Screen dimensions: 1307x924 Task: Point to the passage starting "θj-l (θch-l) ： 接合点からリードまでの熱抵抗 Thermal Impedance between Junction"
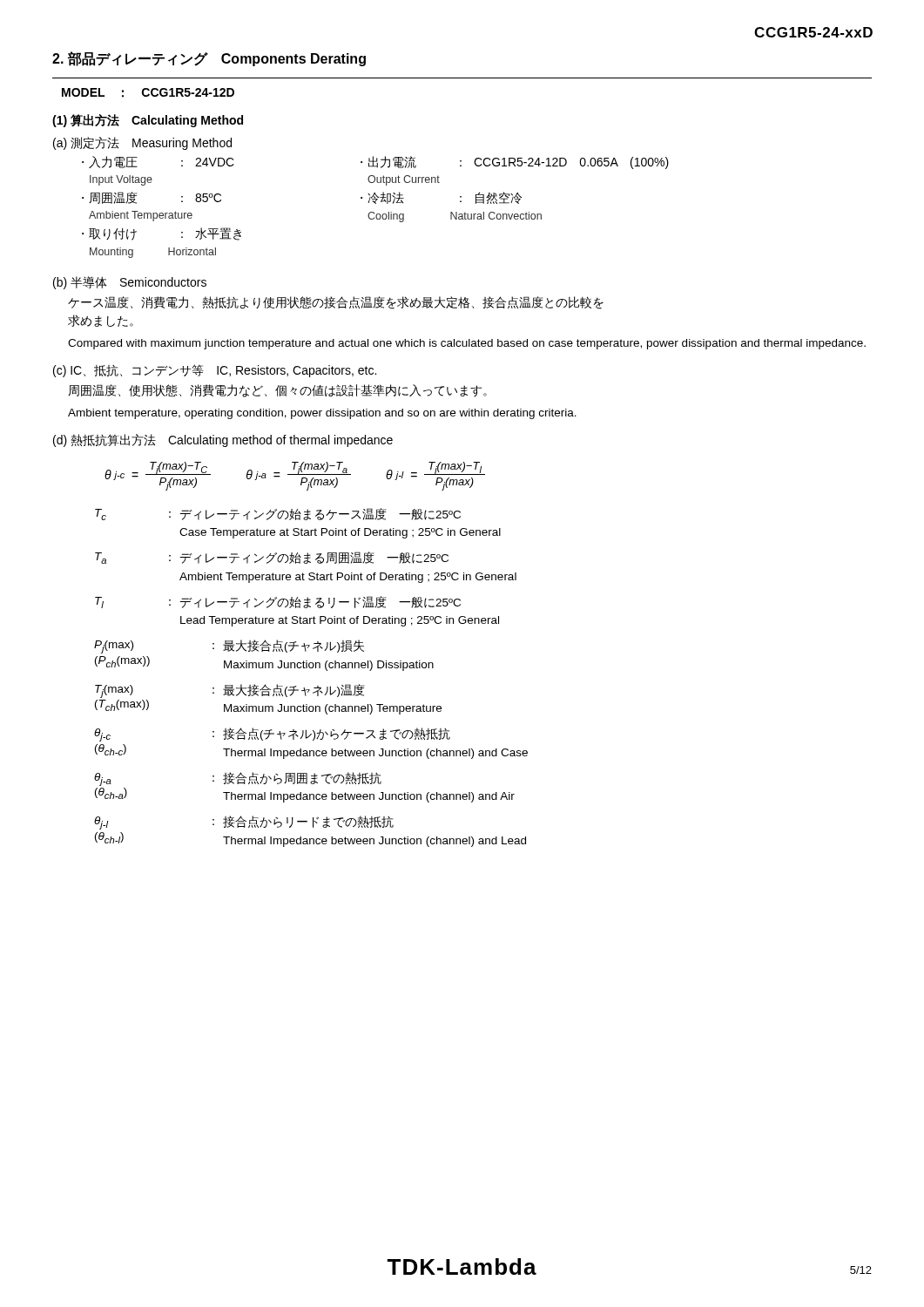click(483, 832)
